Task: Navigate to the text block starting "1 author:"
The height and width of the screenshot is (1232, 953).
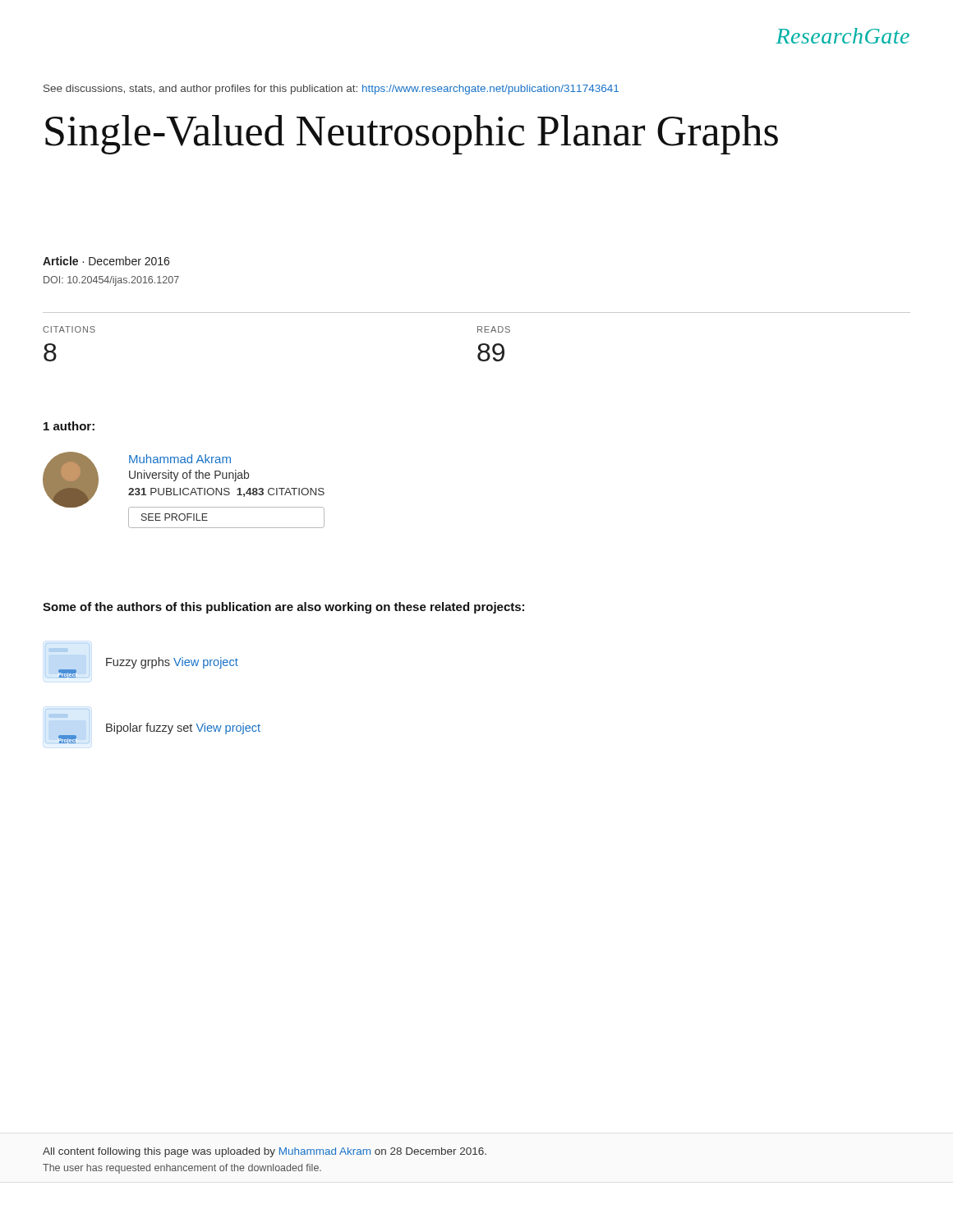Action: point(69,426)
